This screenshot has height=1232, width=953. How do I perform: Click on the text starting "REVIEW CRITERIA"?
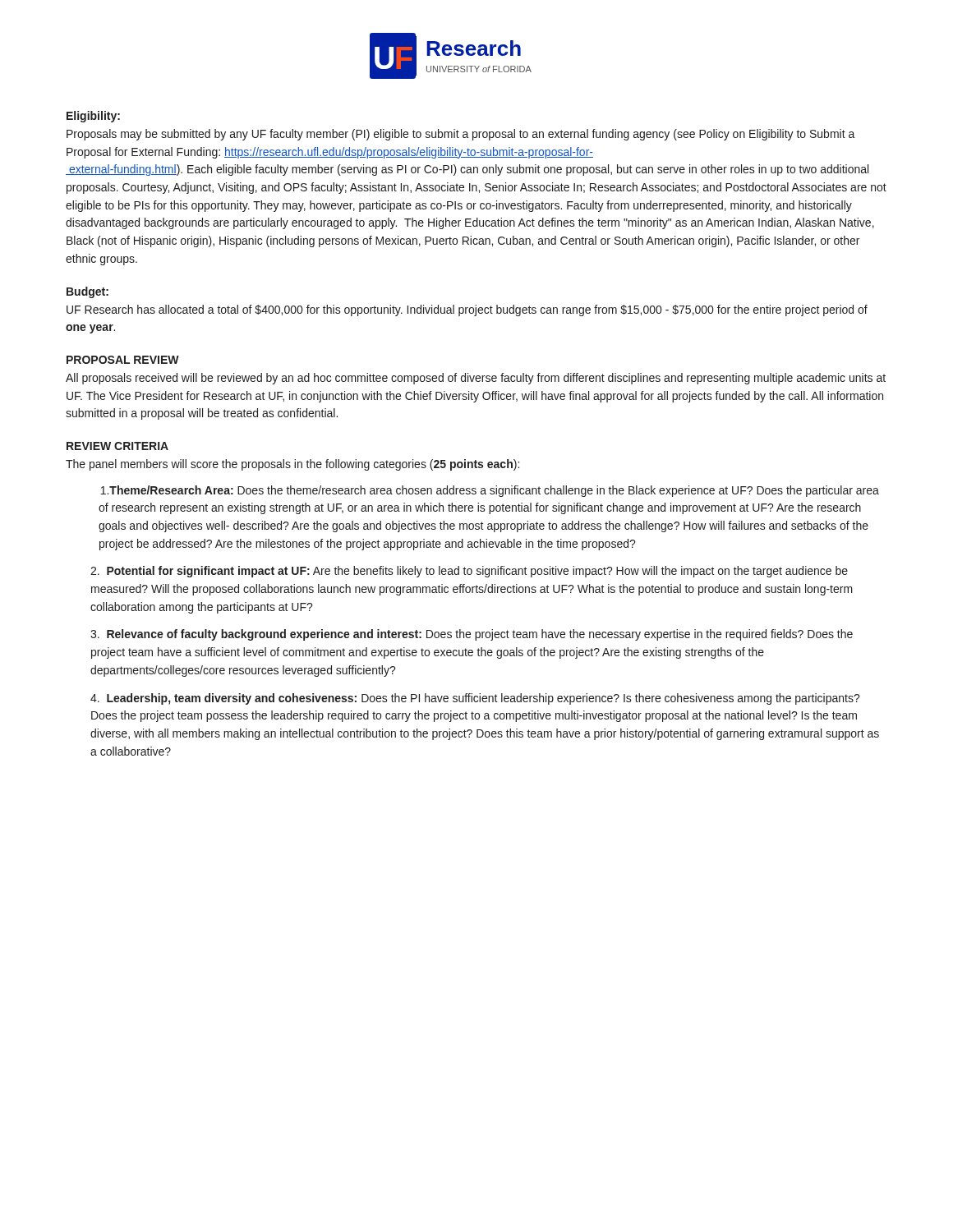[117, 446]
